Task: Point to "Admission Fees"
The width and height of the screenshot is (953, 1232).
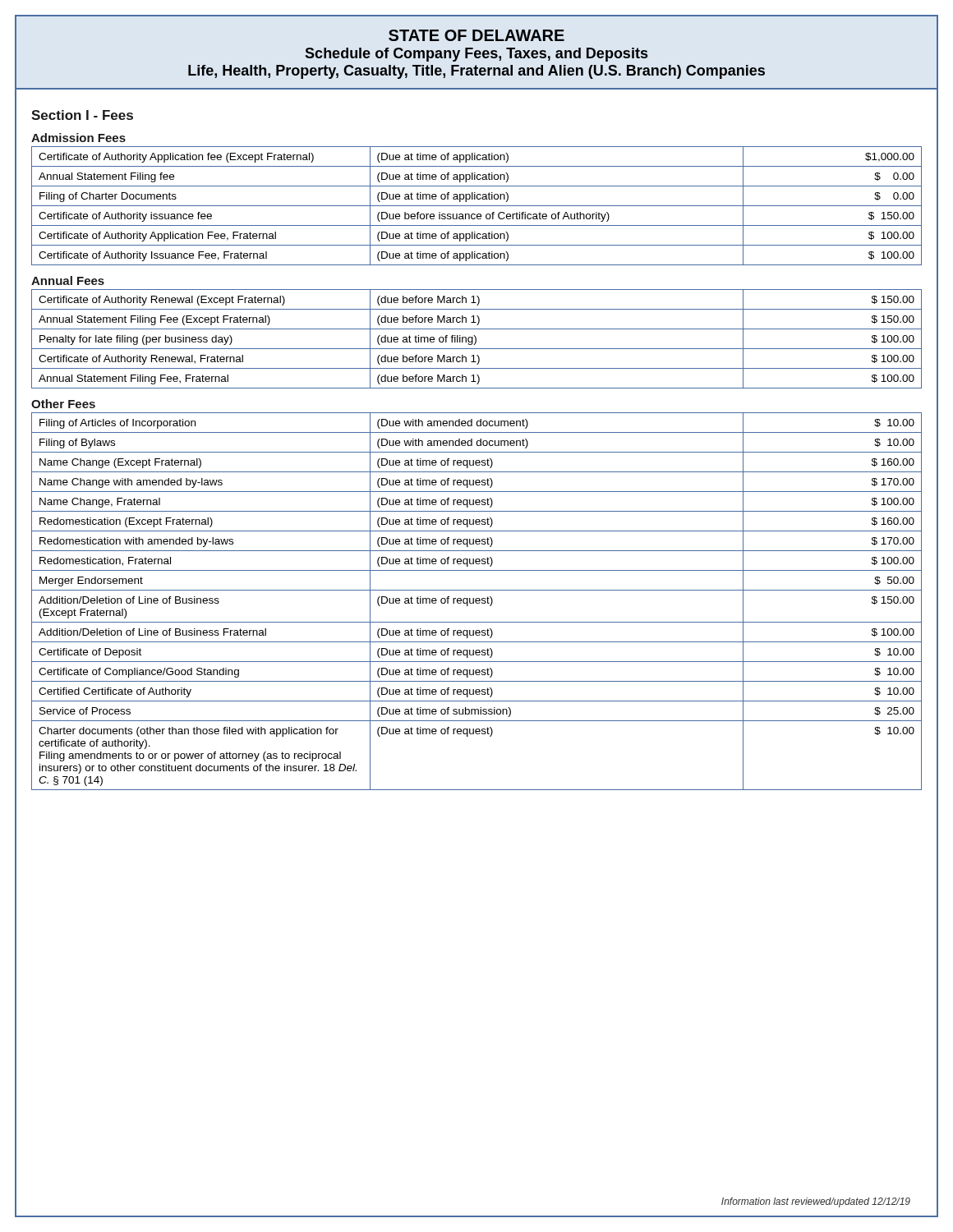Action: pyautogui.click(x=78, y=138)
